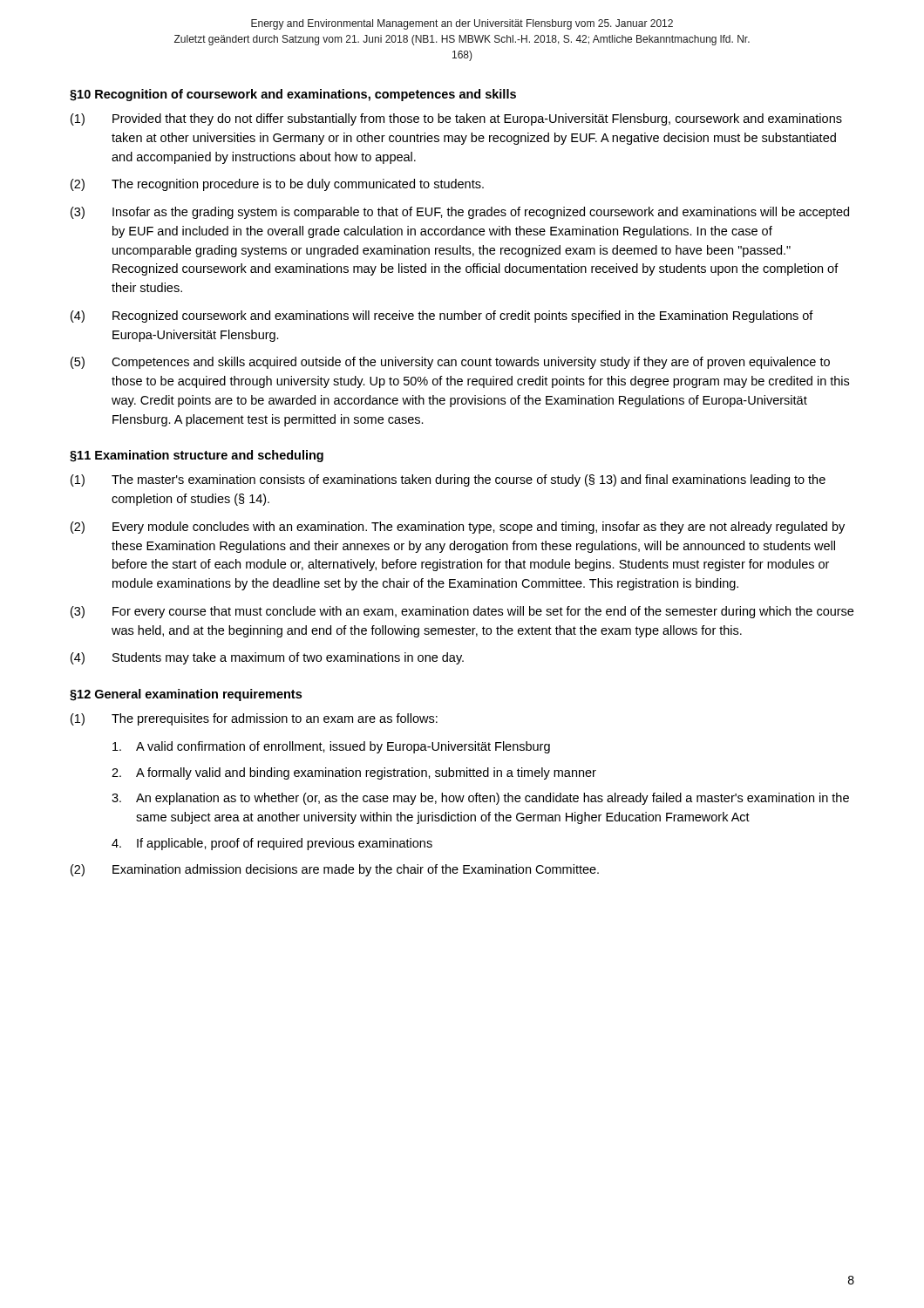Locate the block of text that opens with "(3) For every course that must"

462,621
